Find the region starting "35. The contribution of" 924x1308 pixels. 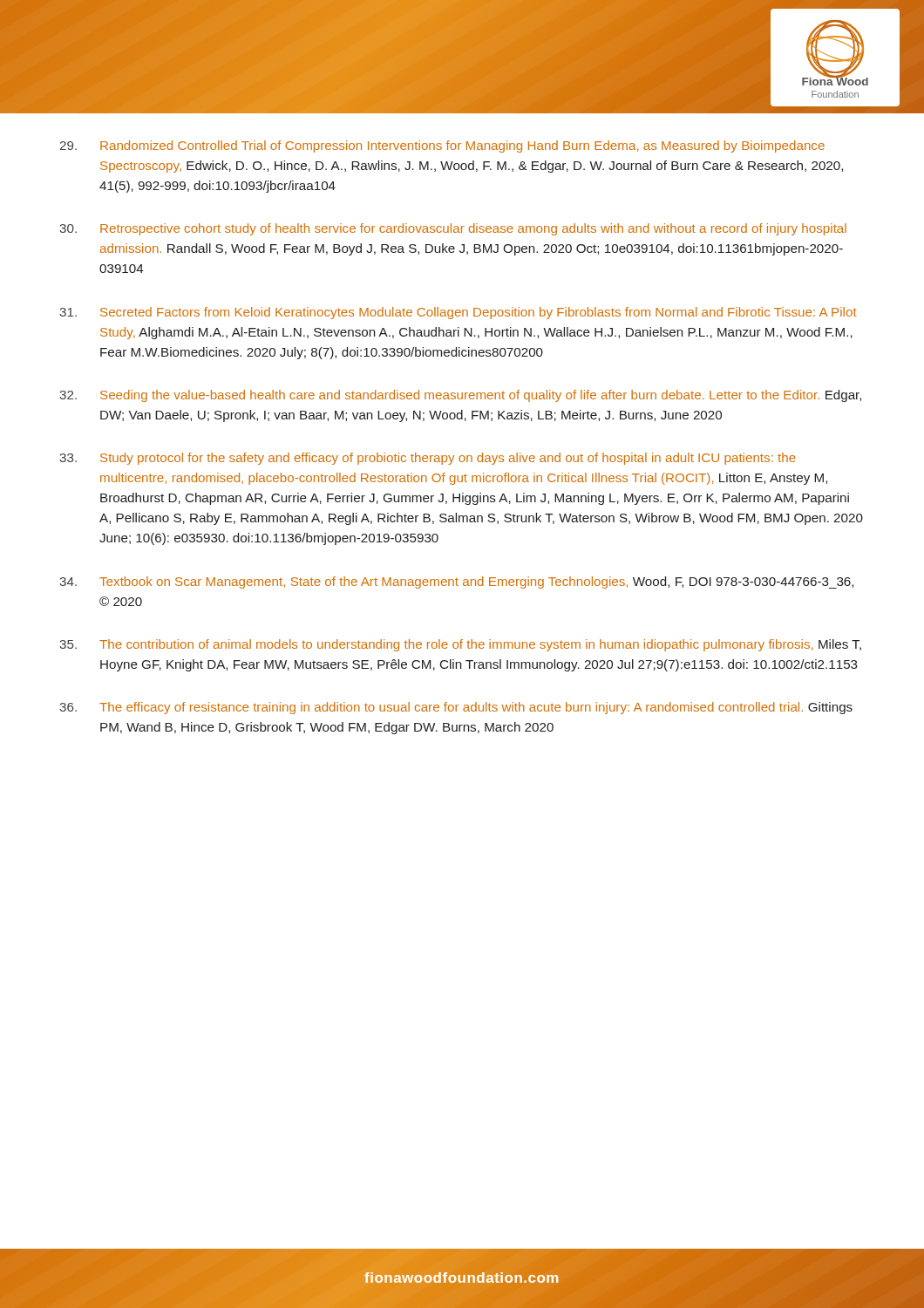[462, 654]
